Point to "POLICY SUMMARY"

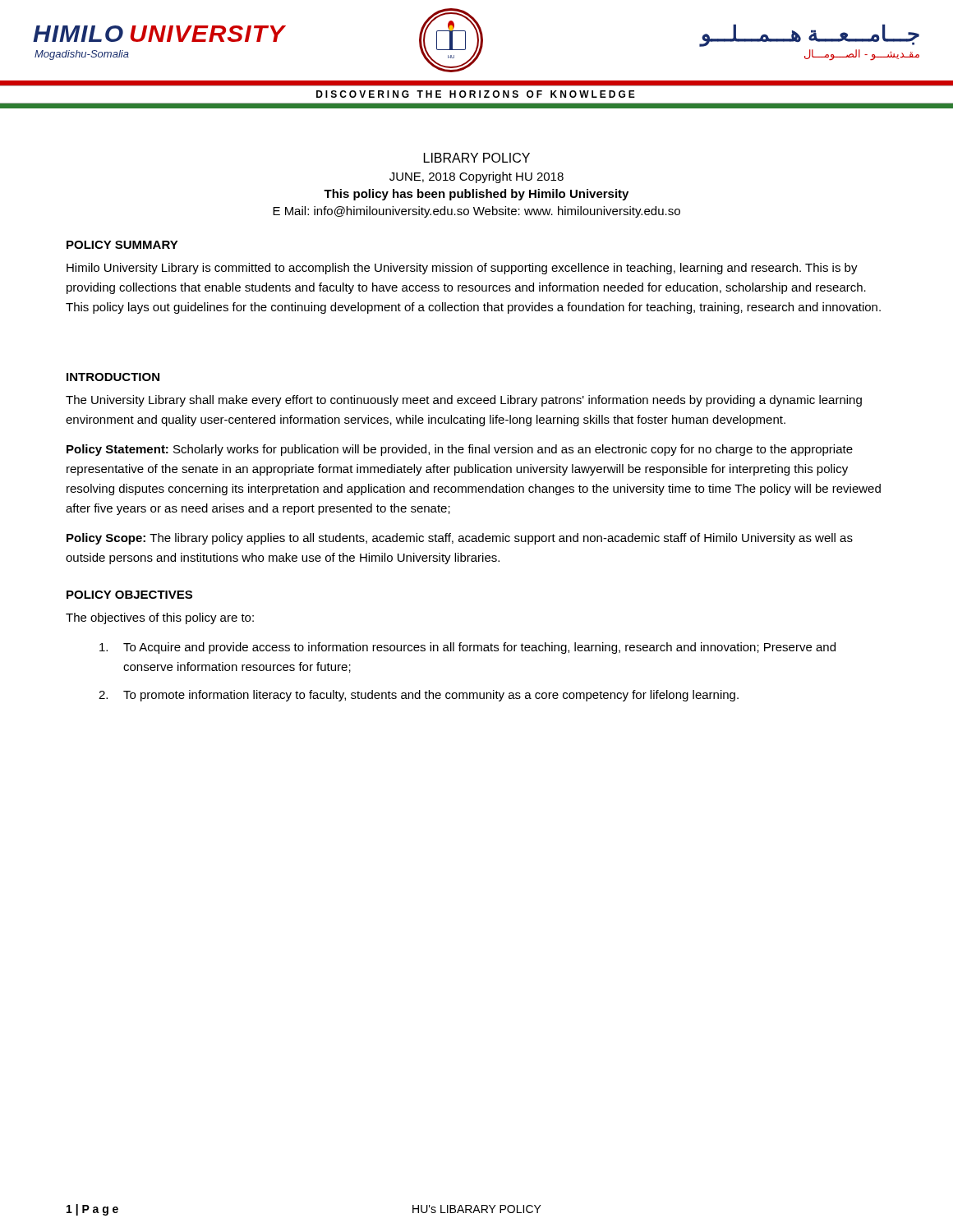click(x=122, y=244)
